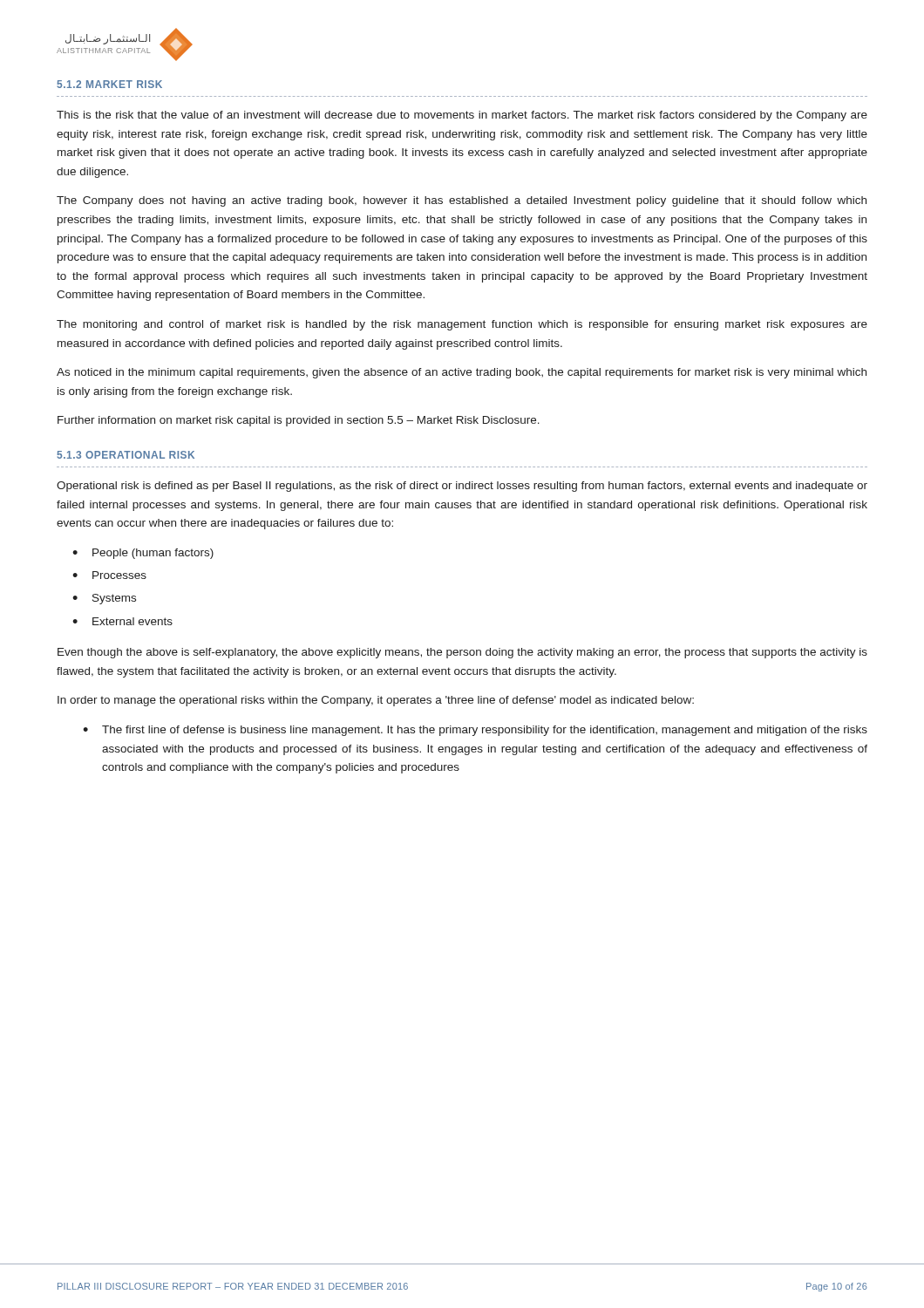Locate the region starting "Operational risk is defined as"

click(x=462, y=504)
